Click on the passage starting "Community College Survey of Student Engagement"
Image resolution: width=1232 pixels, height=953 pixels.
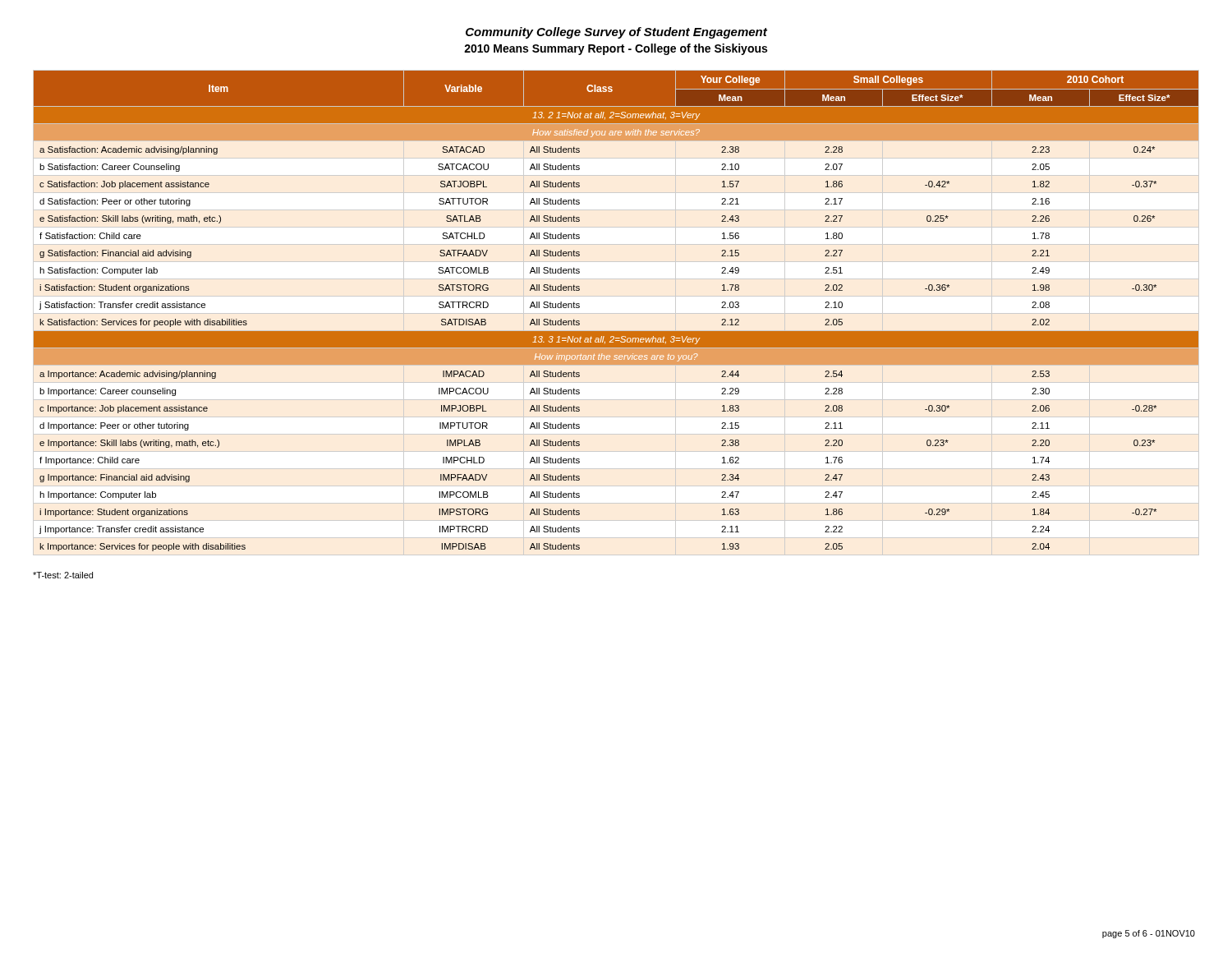[616, 32]
